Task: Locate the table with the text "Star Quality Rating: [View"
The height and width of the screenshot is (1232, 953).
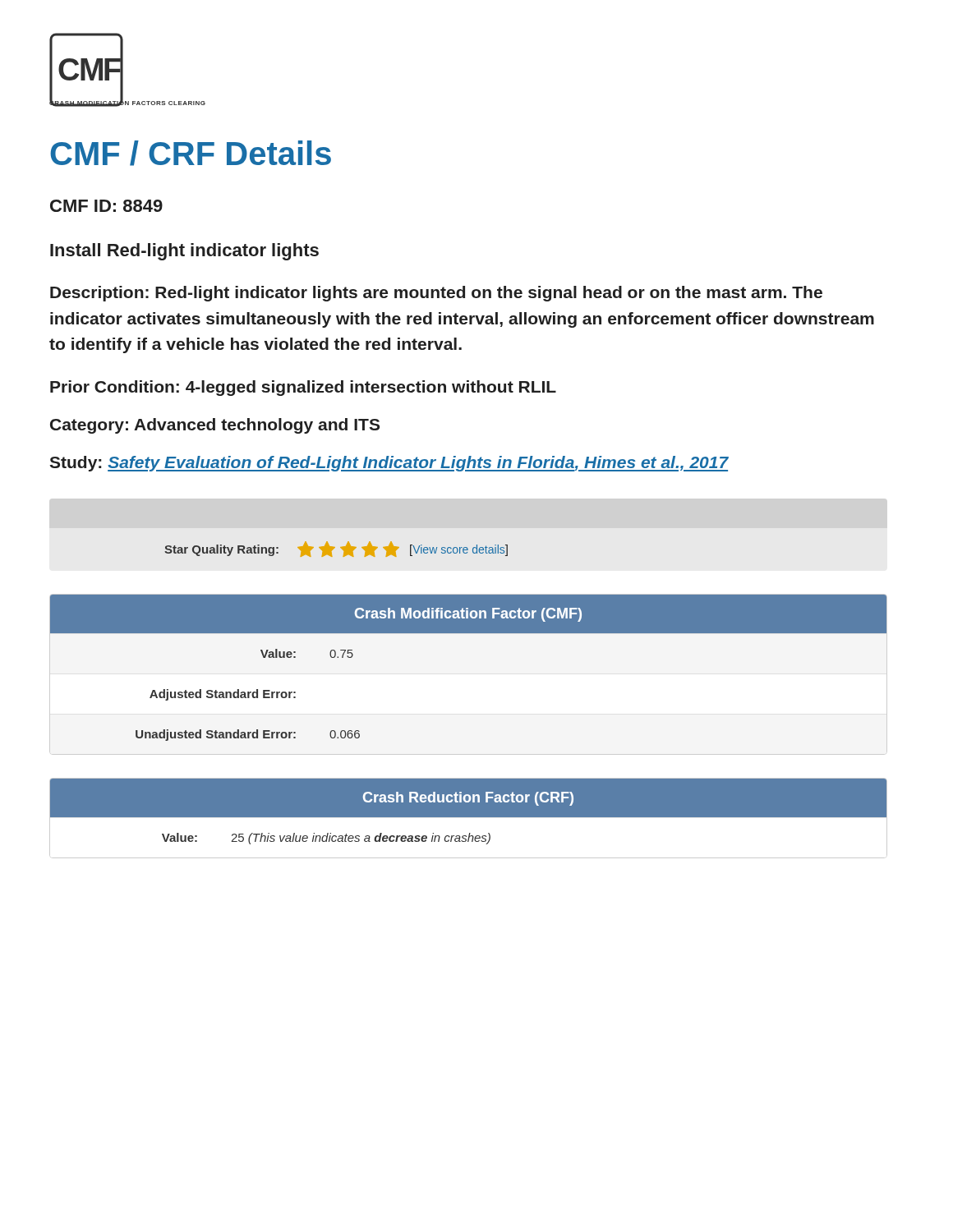Action: point(468,534)
